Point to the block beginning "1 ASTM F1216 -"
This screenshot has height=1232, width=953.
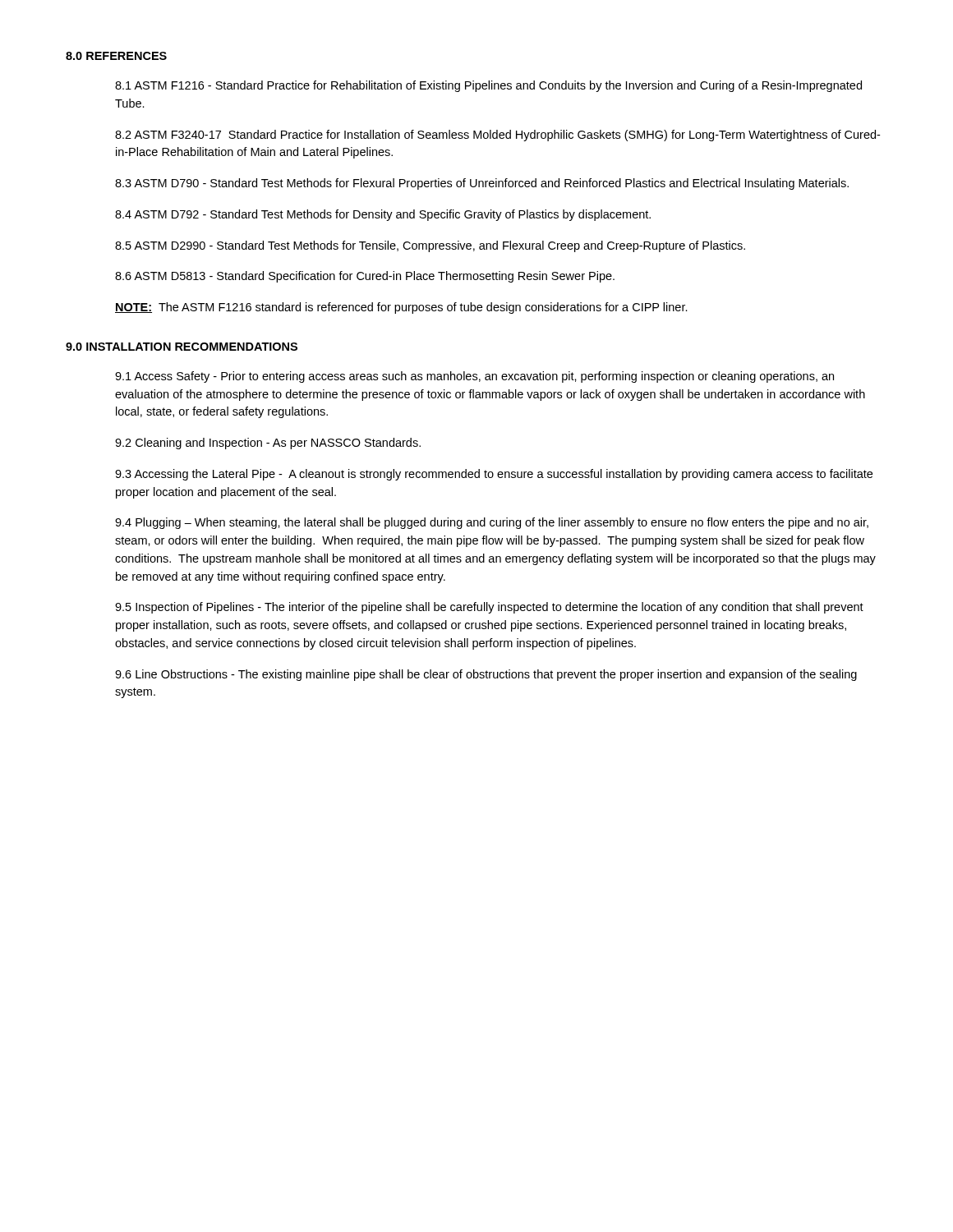coord(489,94)
